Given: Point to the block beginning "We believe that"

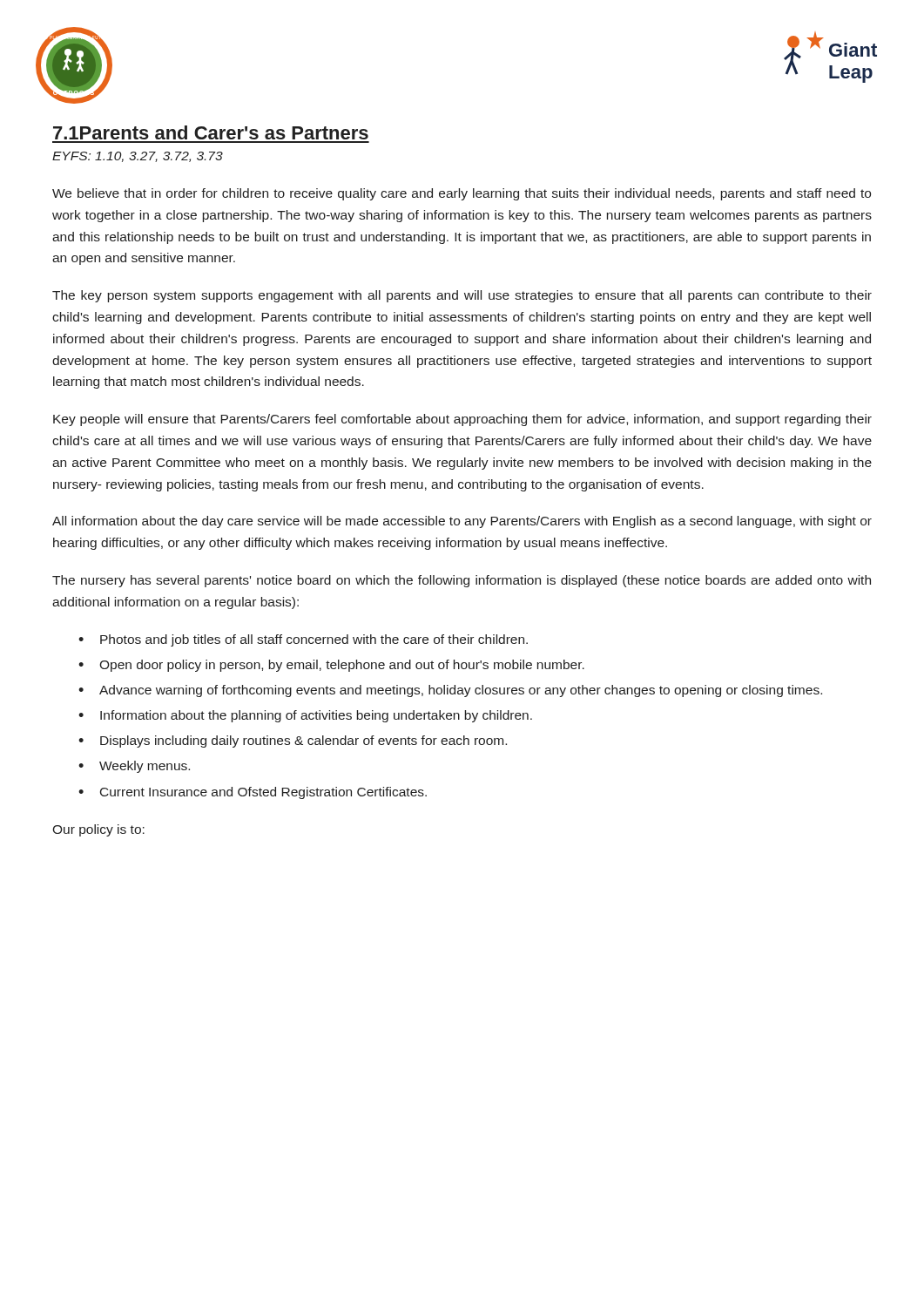Looking at the screenshot, I should (x=462, y=225).
